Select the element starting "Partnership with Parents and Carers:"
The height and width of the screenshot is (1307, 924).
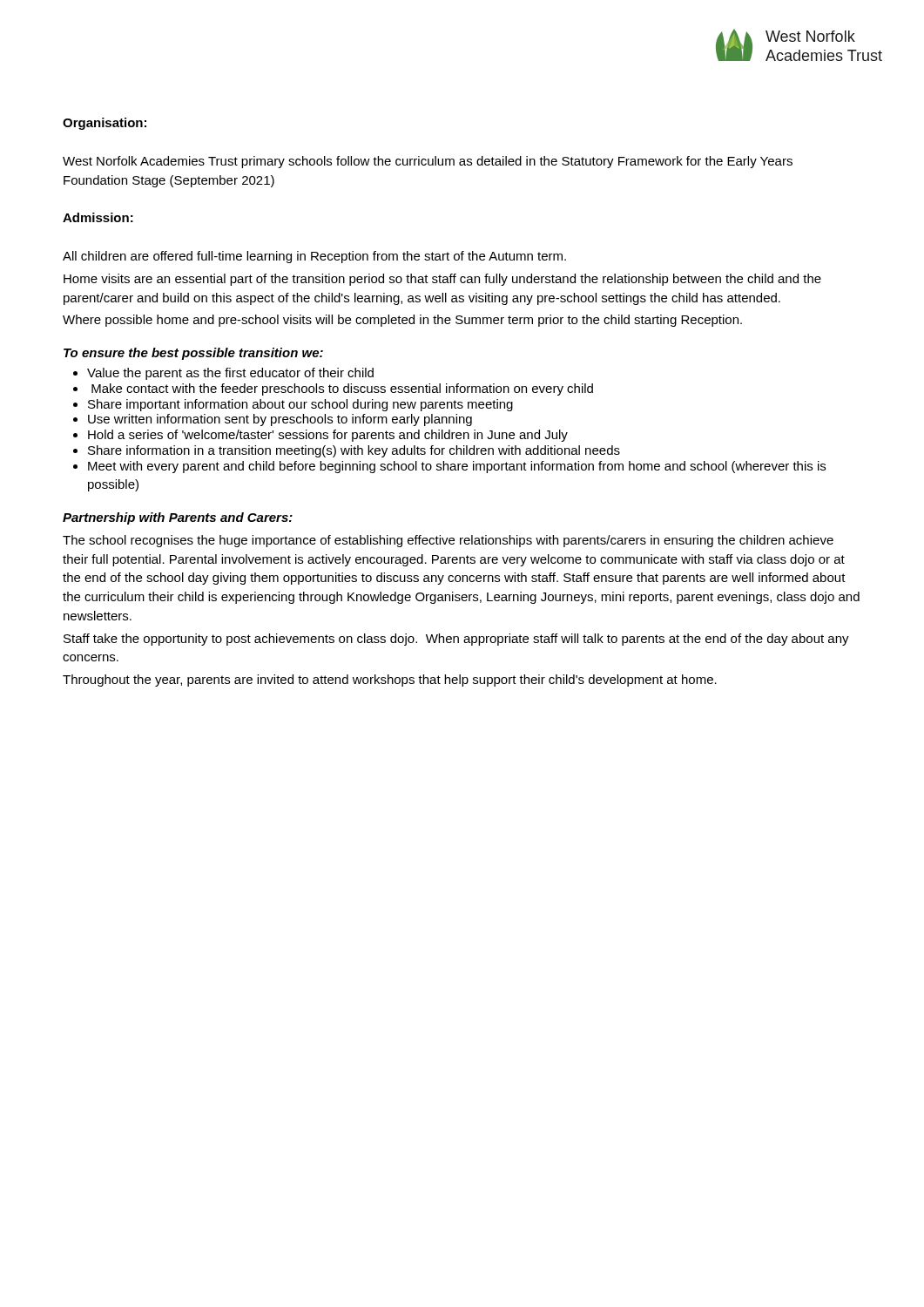(178, 518)
